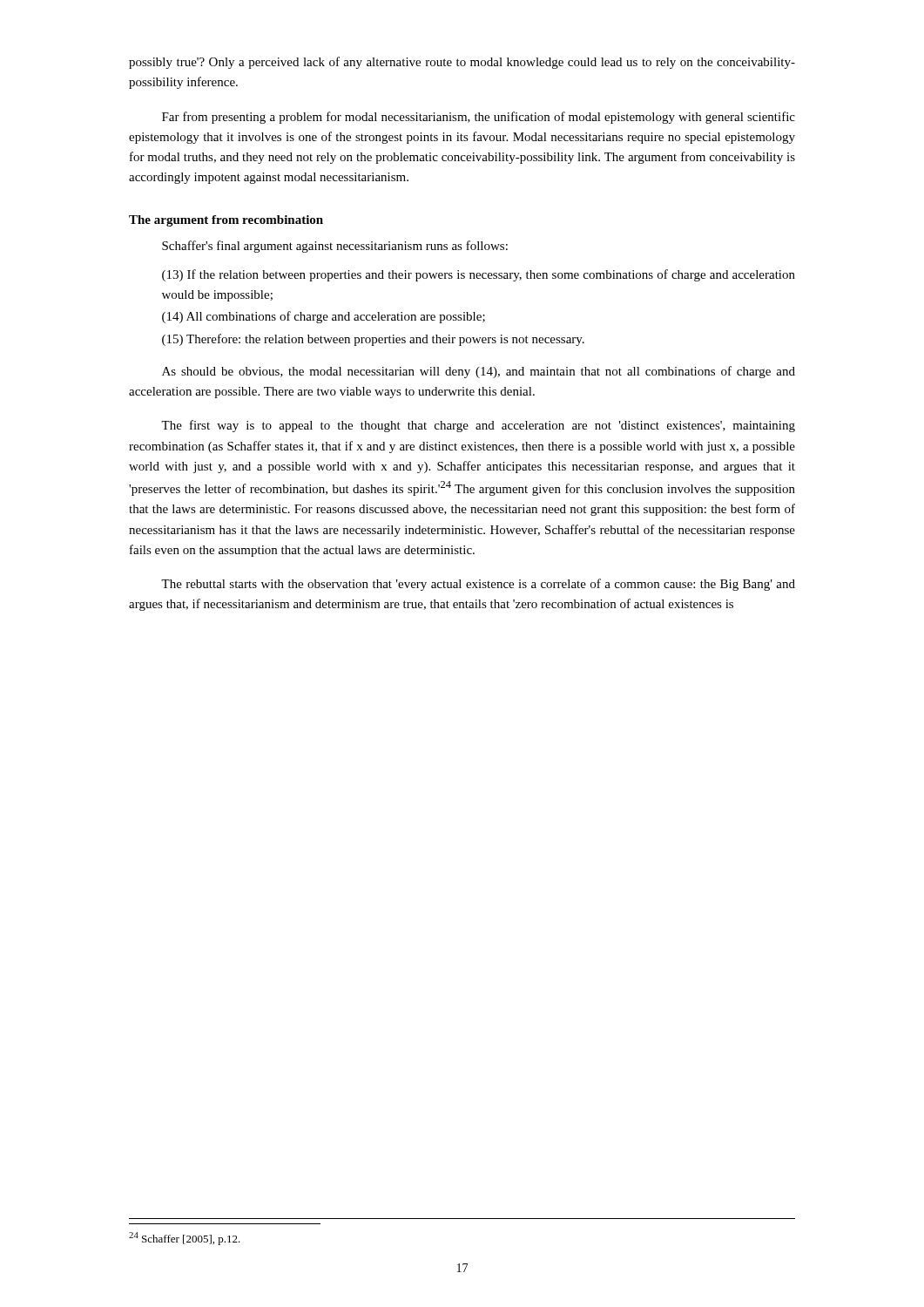The image size is (924, 1307).
Task: Click on the text block containing "The first way is to appeal"
Action: click(462, 488)
